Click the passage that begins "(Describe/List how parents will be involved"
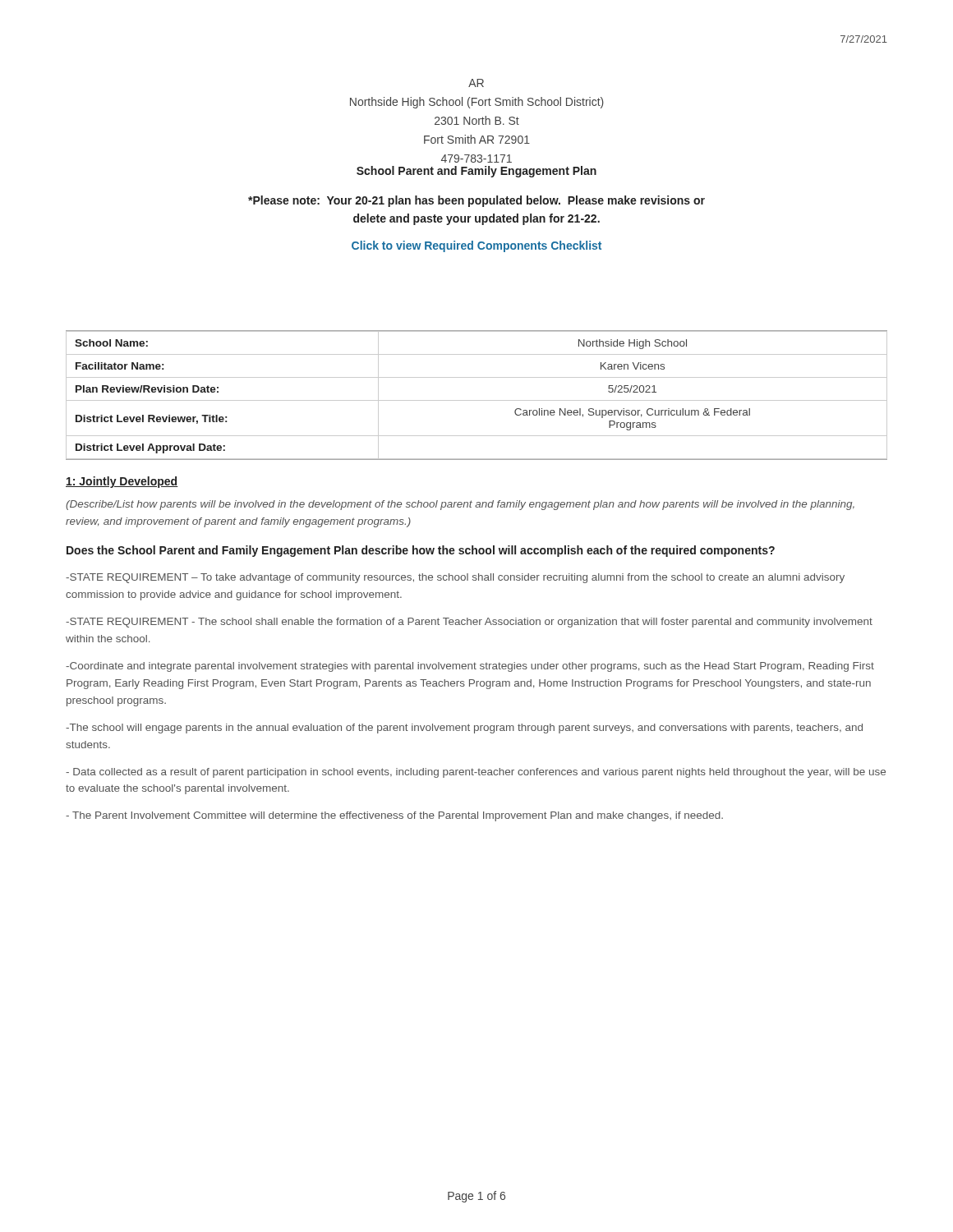The height and width of the screenshot is (1232, 953). pyautogui.click(x=461, y=513)
